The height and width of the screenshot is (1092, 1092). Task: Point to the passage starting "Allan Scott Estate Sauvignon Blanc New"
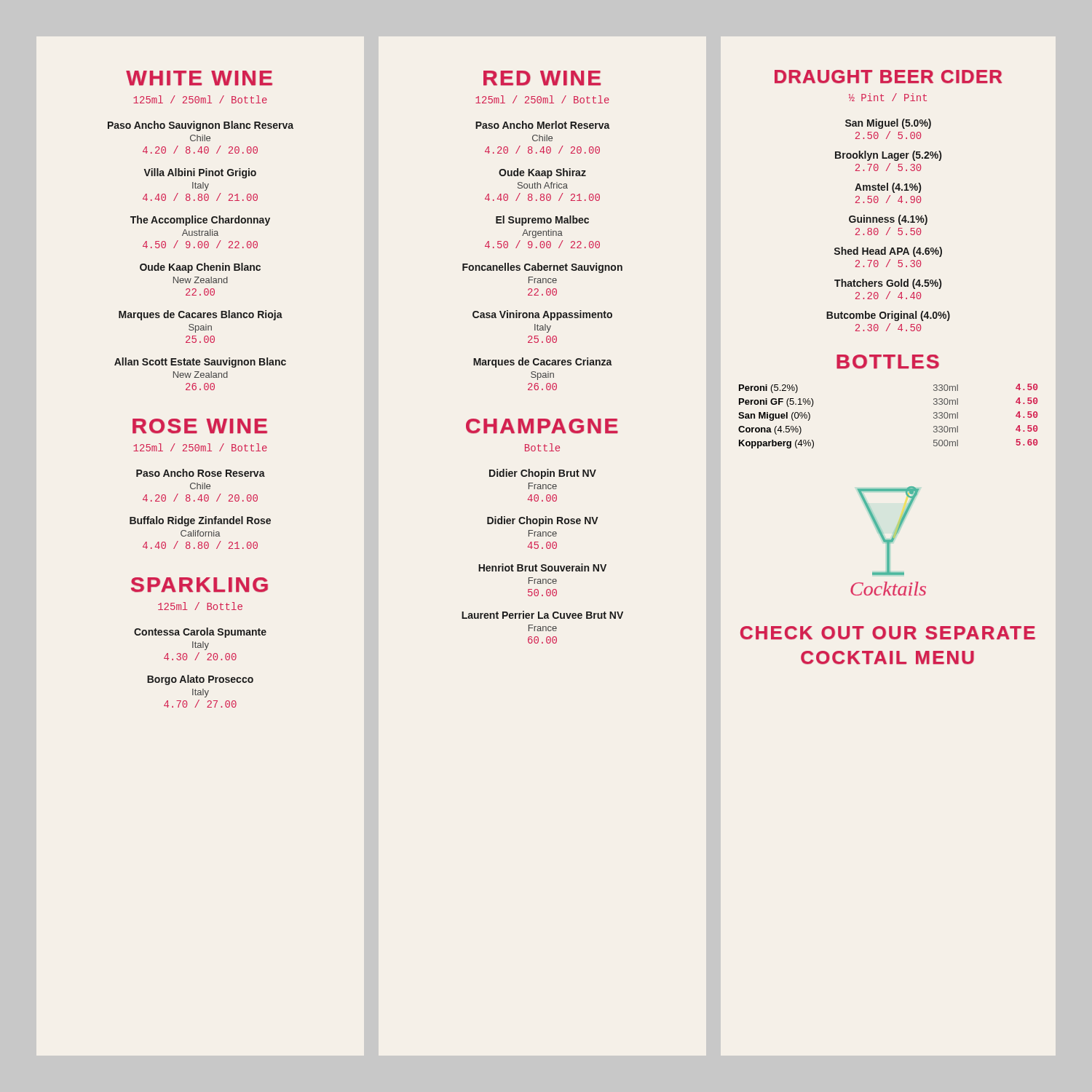click(x=200, y=375)
